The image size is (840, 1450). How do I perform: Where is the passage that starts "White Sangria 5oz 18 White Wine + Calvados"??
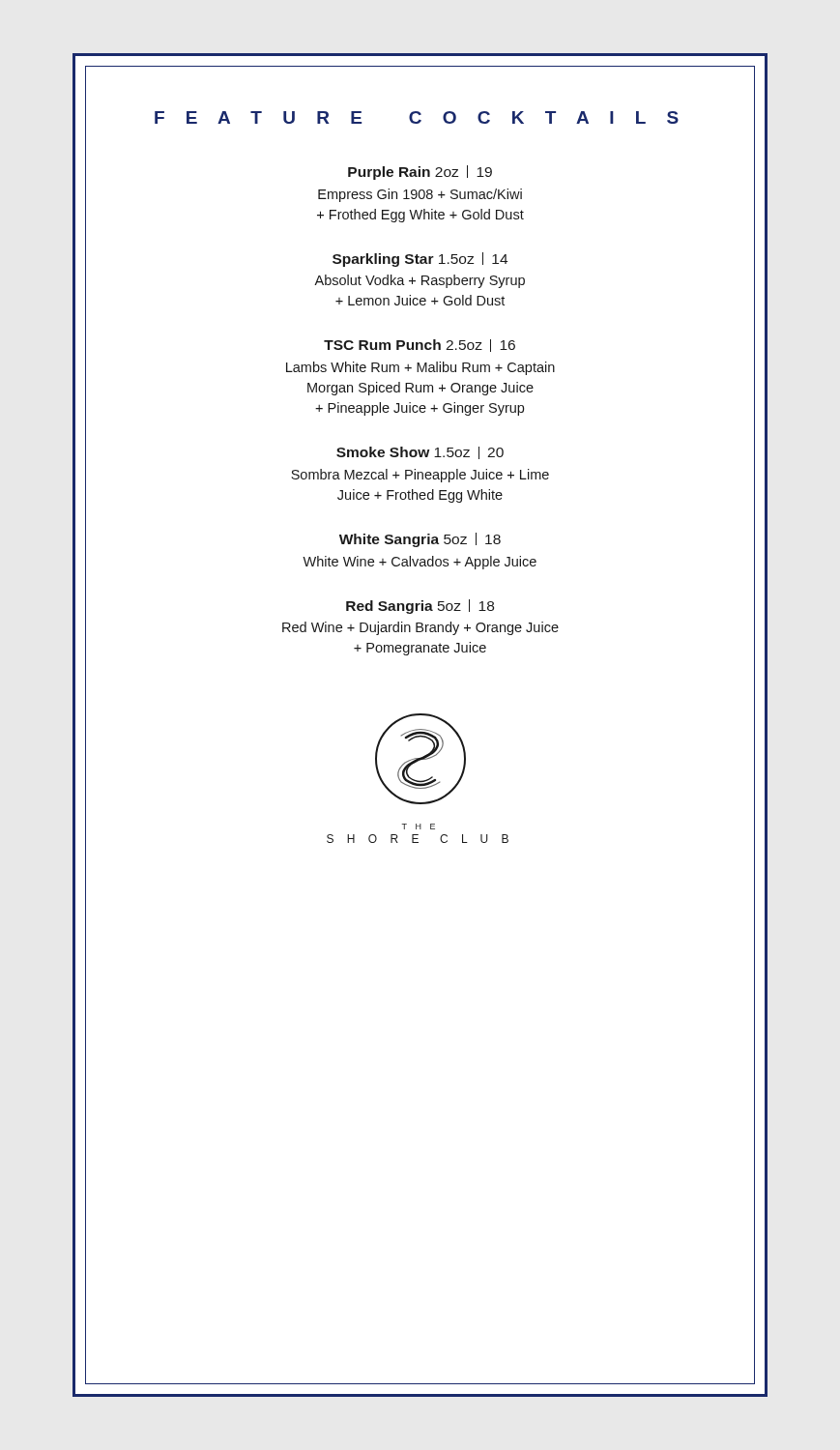420,550
